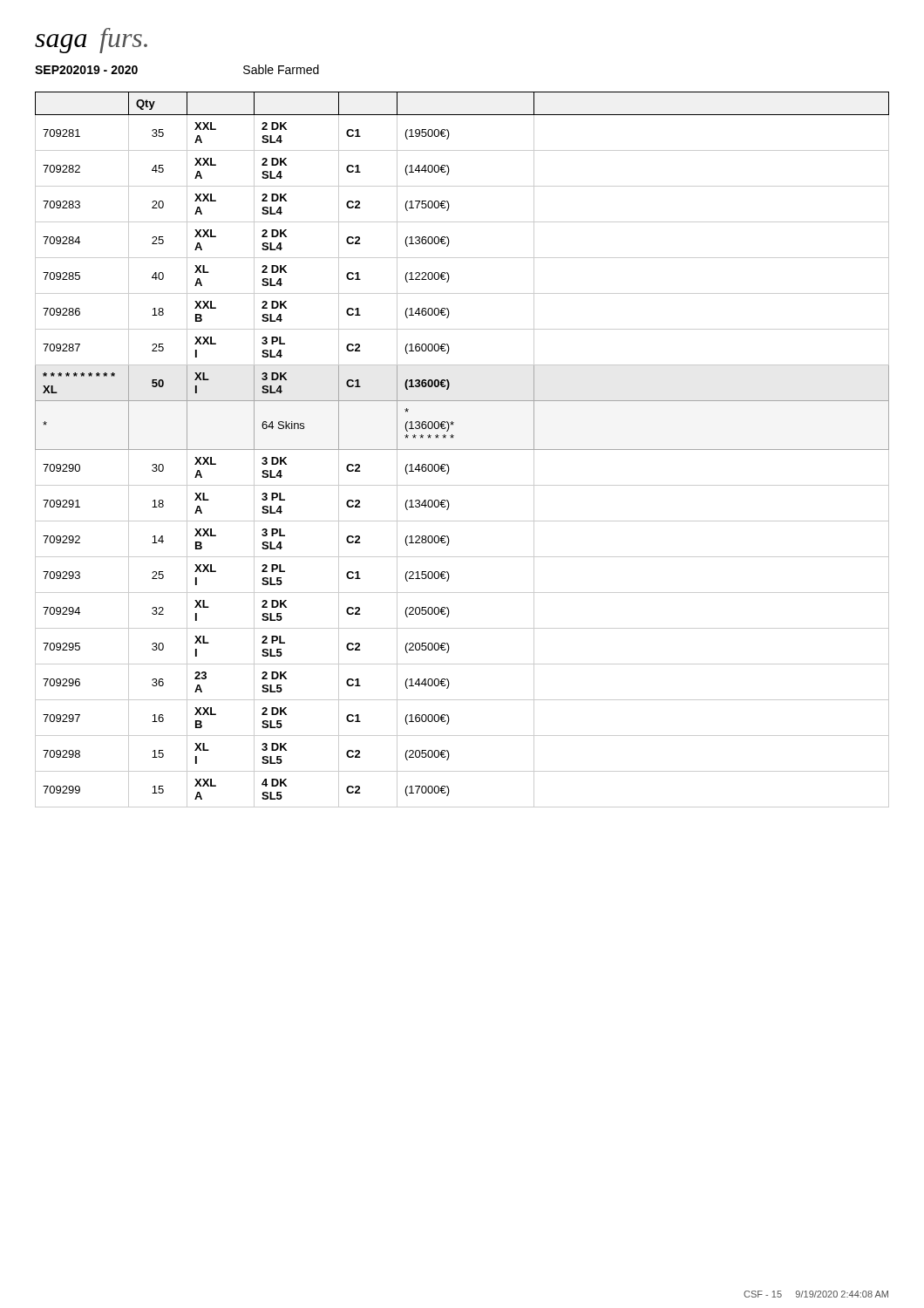
Task: Find the logo
Action: click(105, 37)
